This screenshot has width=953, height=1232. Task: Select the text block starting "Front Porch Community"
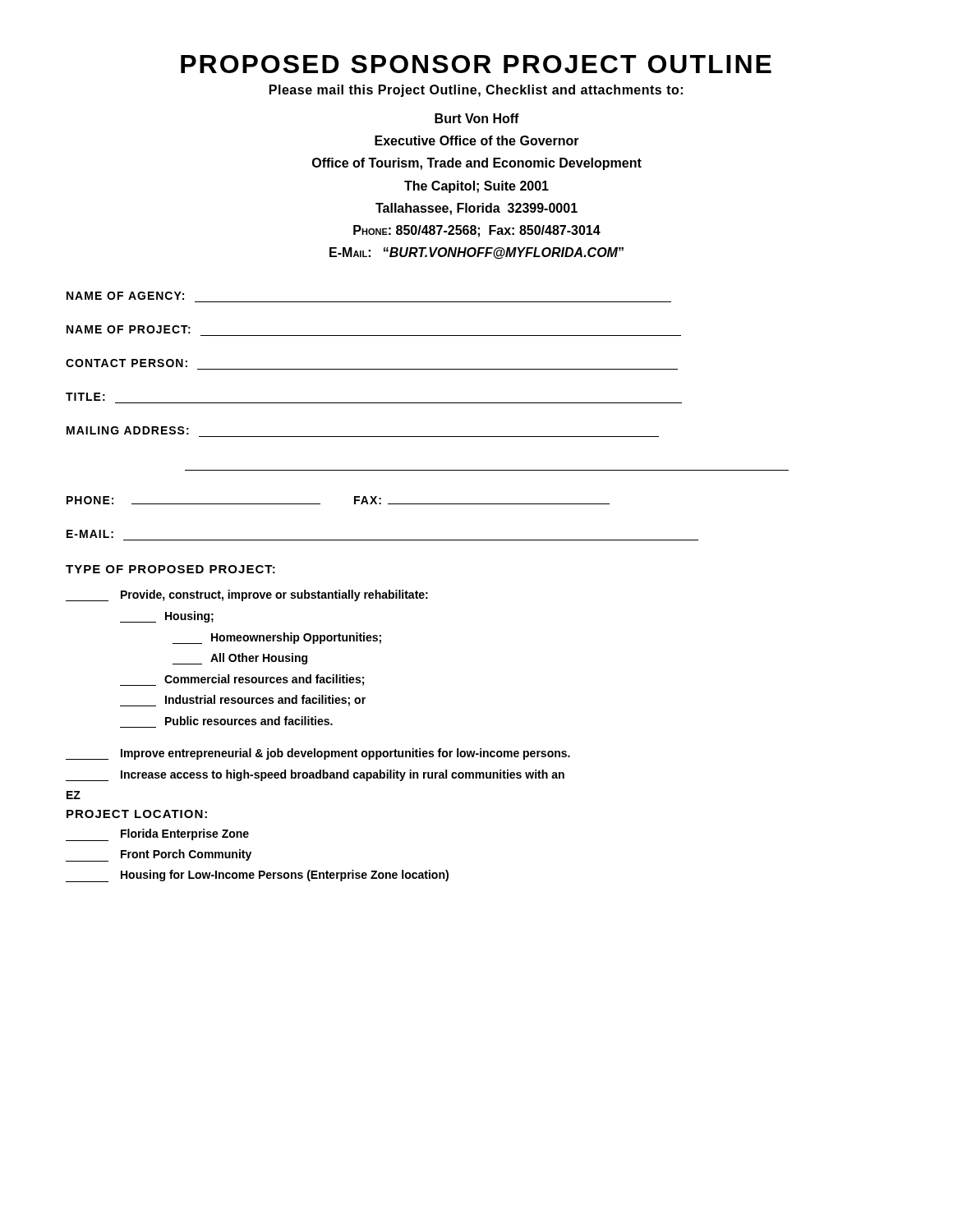coord(159,854)
